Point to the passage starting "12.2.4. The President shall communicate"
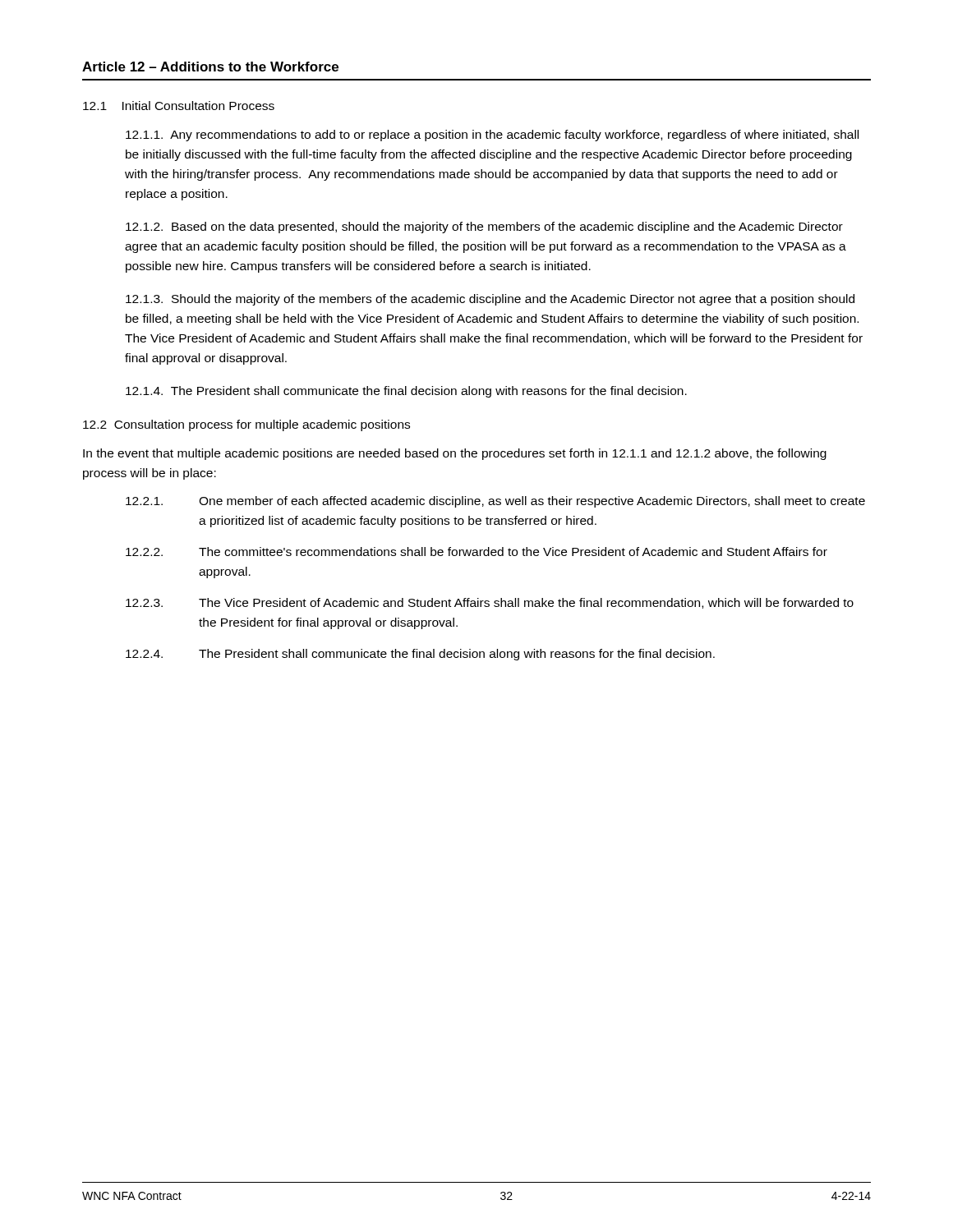 point(498,654)
